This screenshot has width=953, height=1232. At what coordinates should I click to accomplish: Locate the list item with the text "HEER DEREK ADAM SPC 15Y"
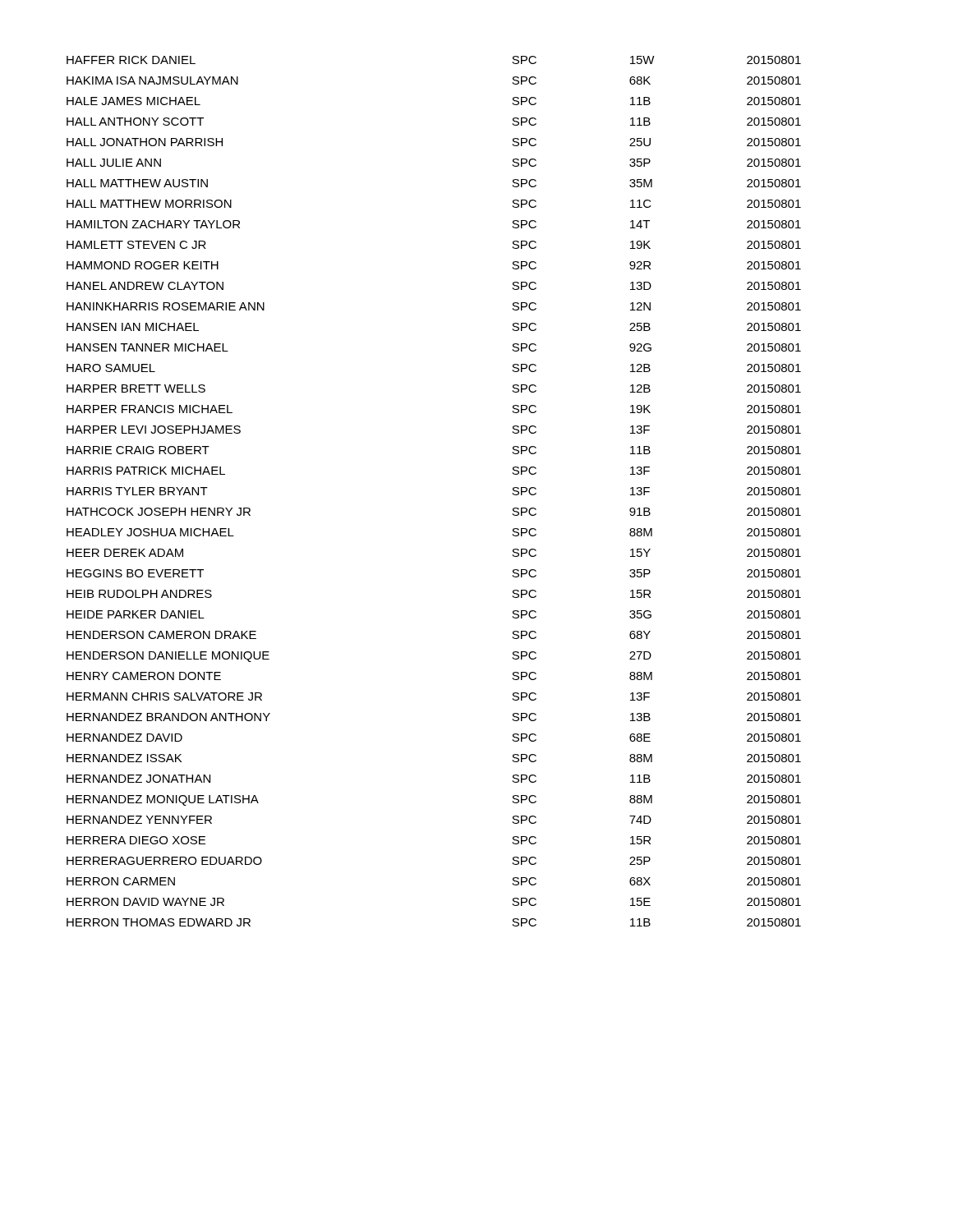point(125,553)
